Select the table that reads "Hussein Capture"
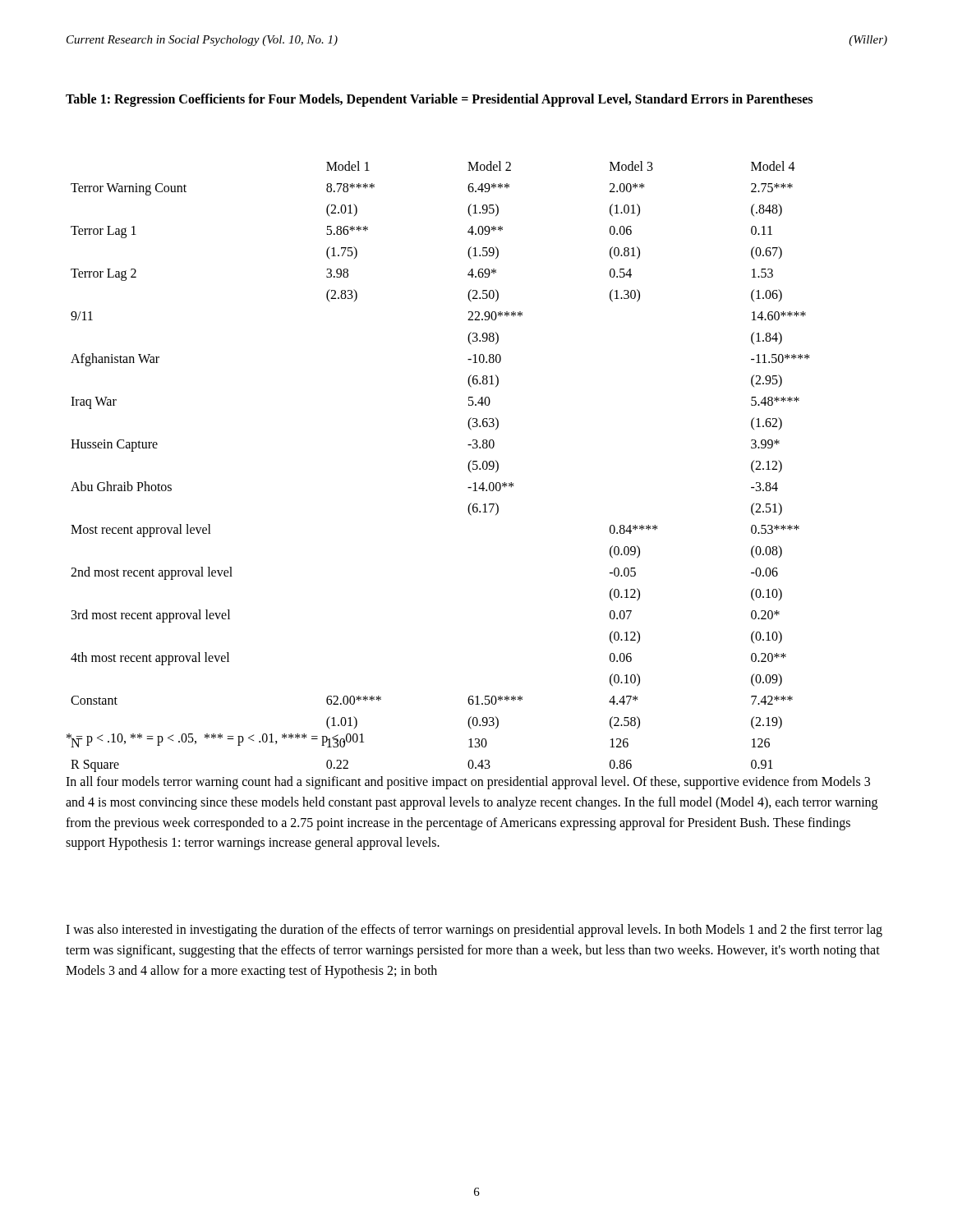The width and height of the screenshot is (953, 1232). (x=476, y=466)
